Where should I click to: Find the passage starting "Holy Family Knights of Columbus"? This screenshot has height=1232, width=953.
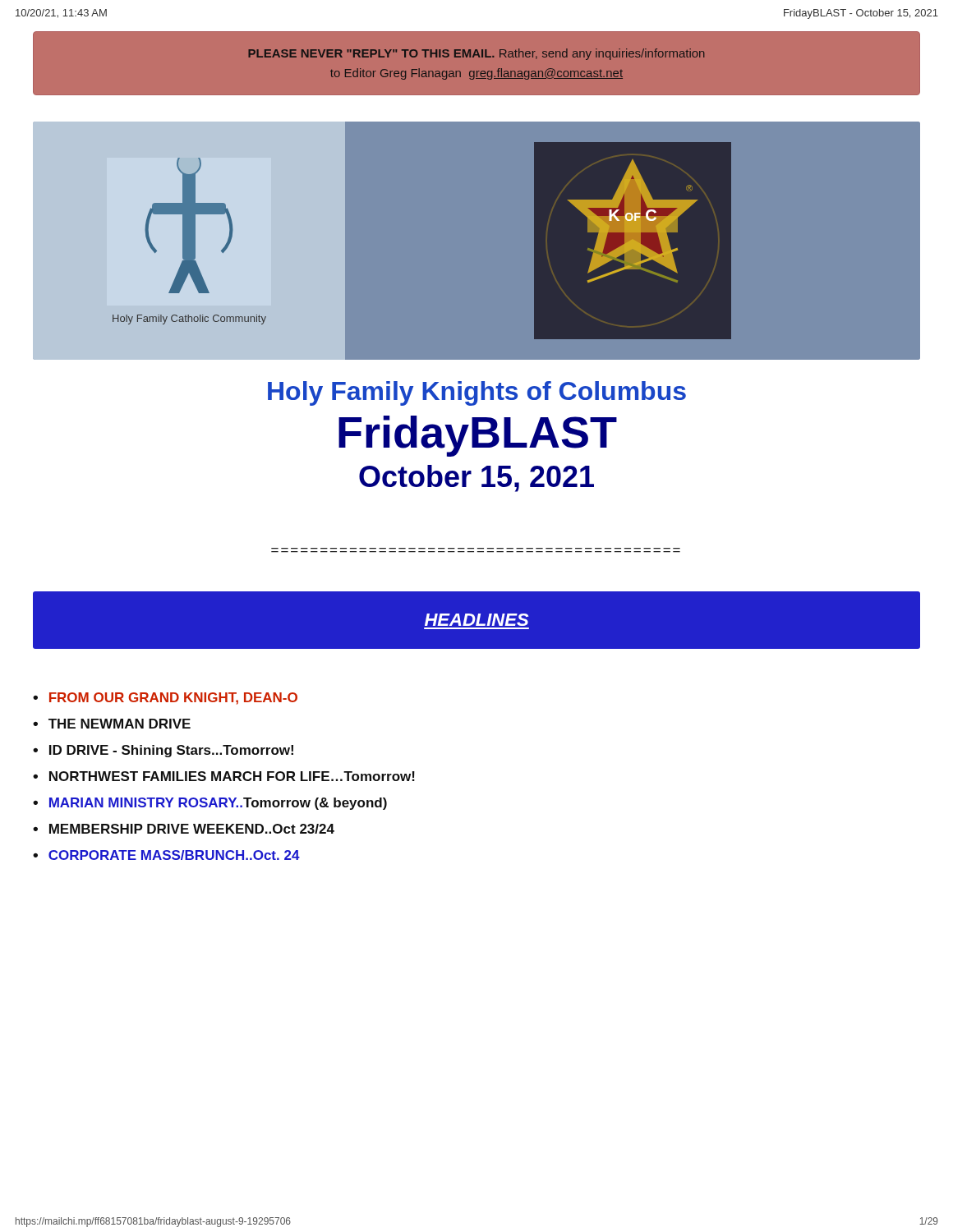476,435
